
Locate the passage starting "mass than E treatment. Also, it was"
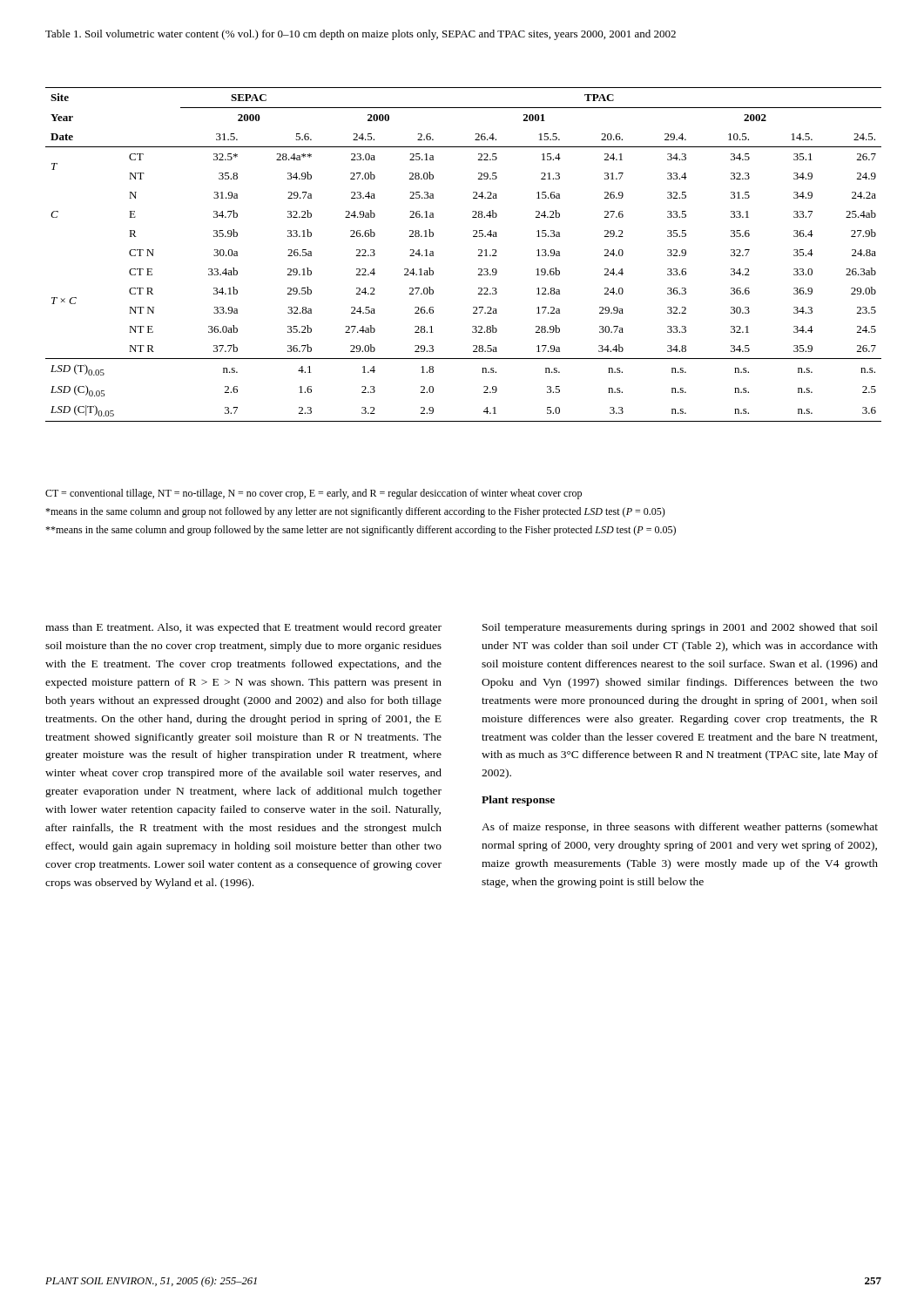(243, 755)
